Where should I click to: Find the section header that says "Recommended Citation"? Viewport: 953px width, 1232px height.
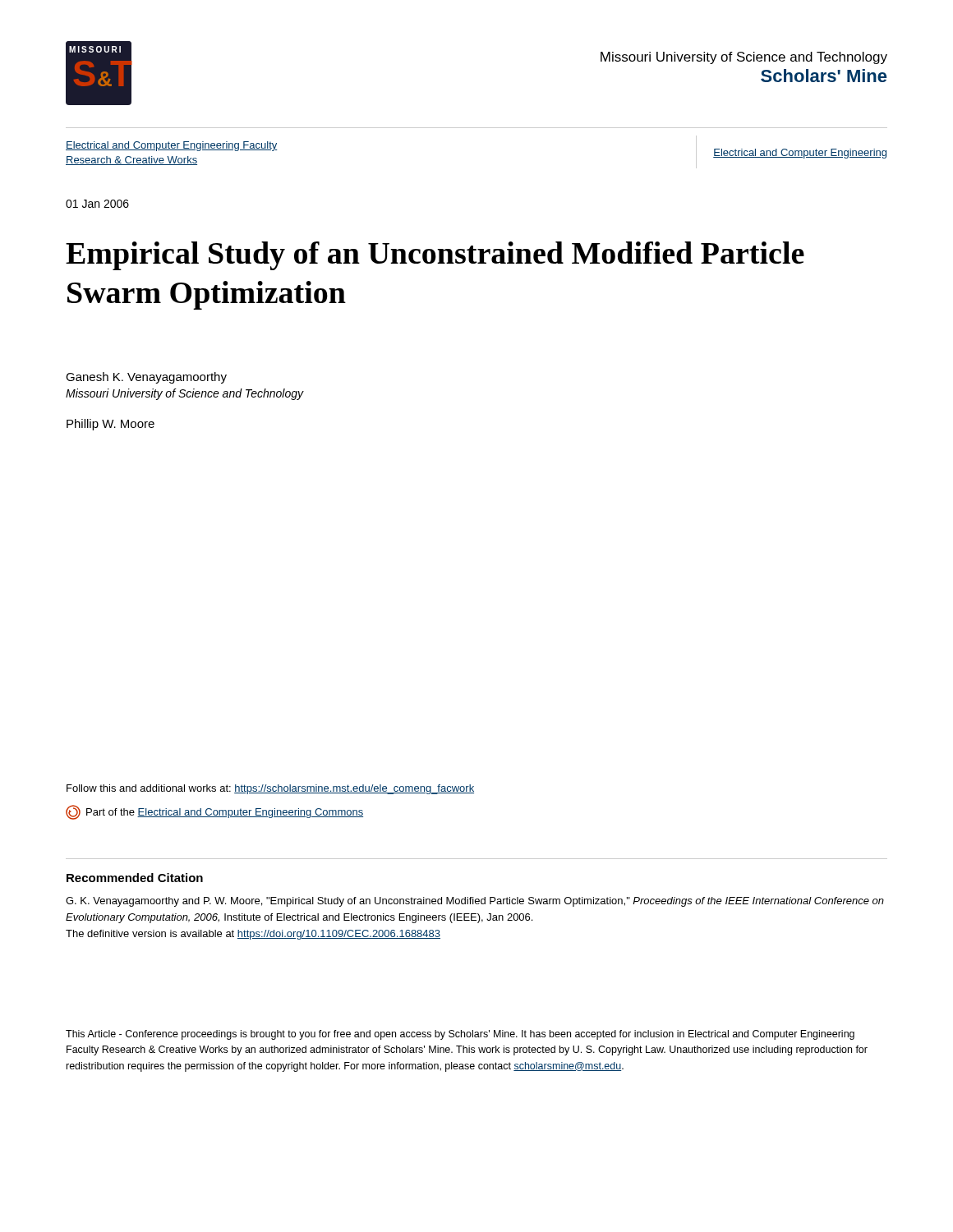pos(135,878)
